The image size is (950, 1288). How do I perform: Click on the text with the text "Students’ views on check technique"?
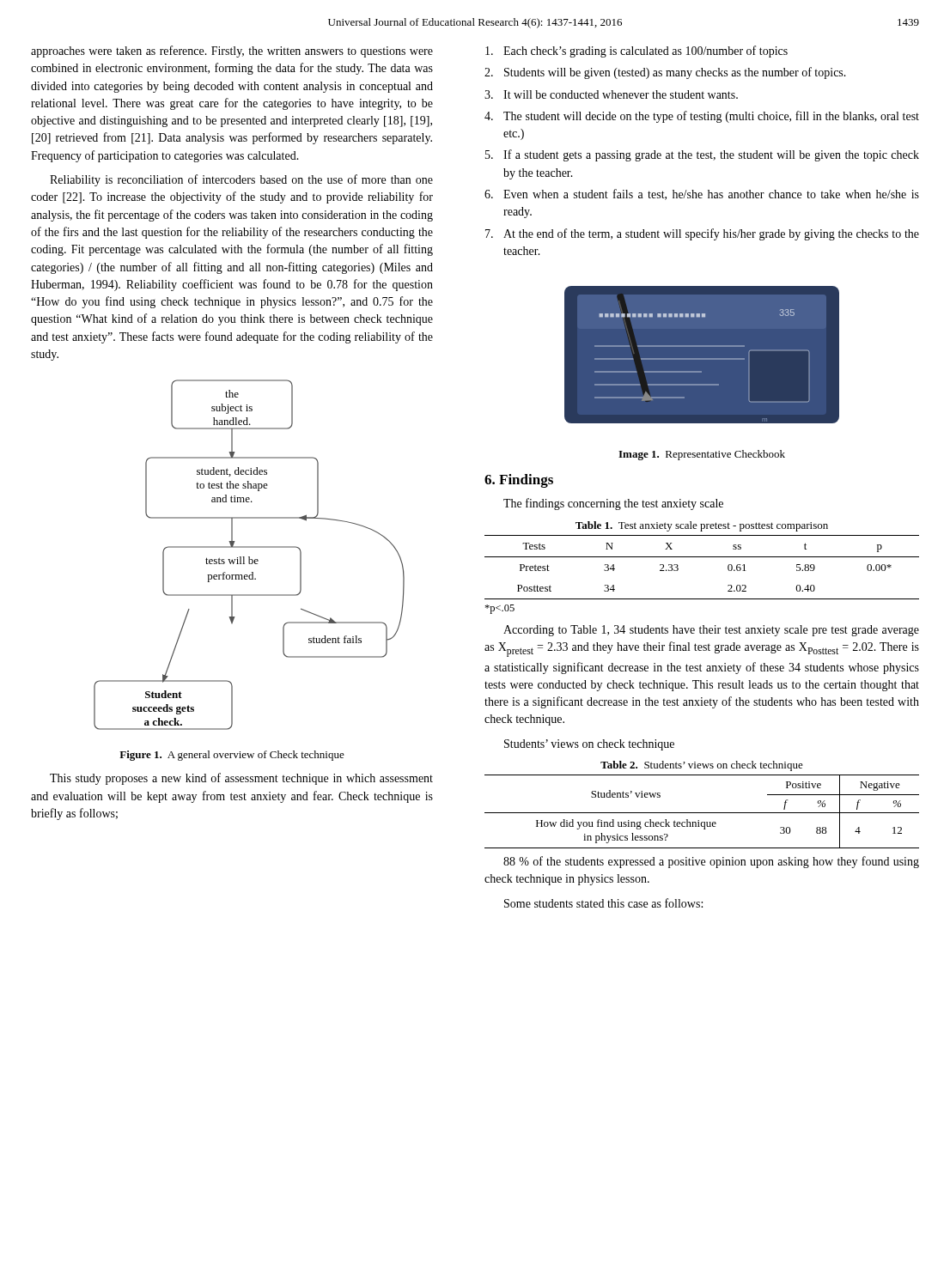point(589,745)
